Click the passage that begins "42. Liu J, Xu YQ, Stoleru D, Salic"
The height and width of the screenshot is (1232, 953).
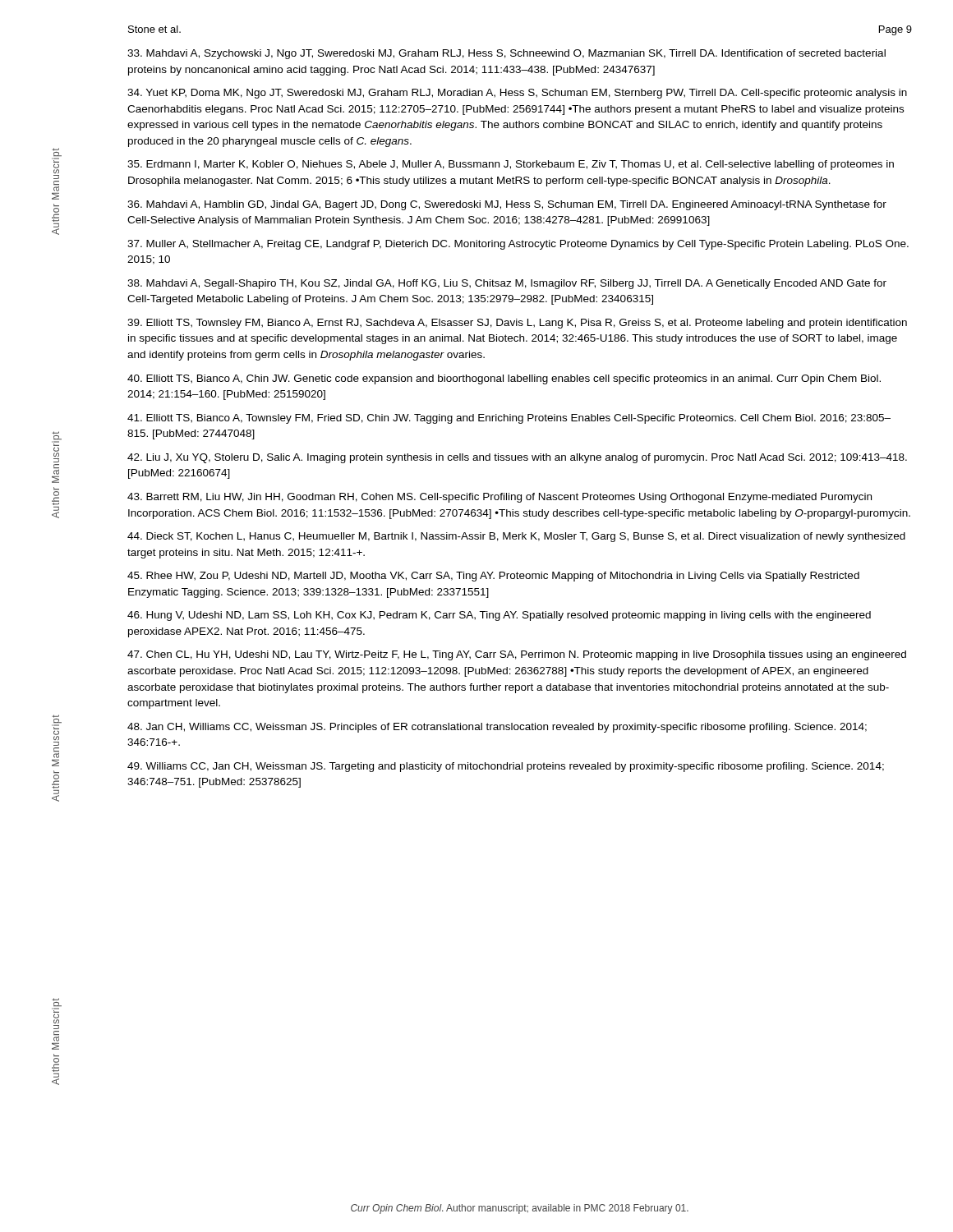pos(520,465)
